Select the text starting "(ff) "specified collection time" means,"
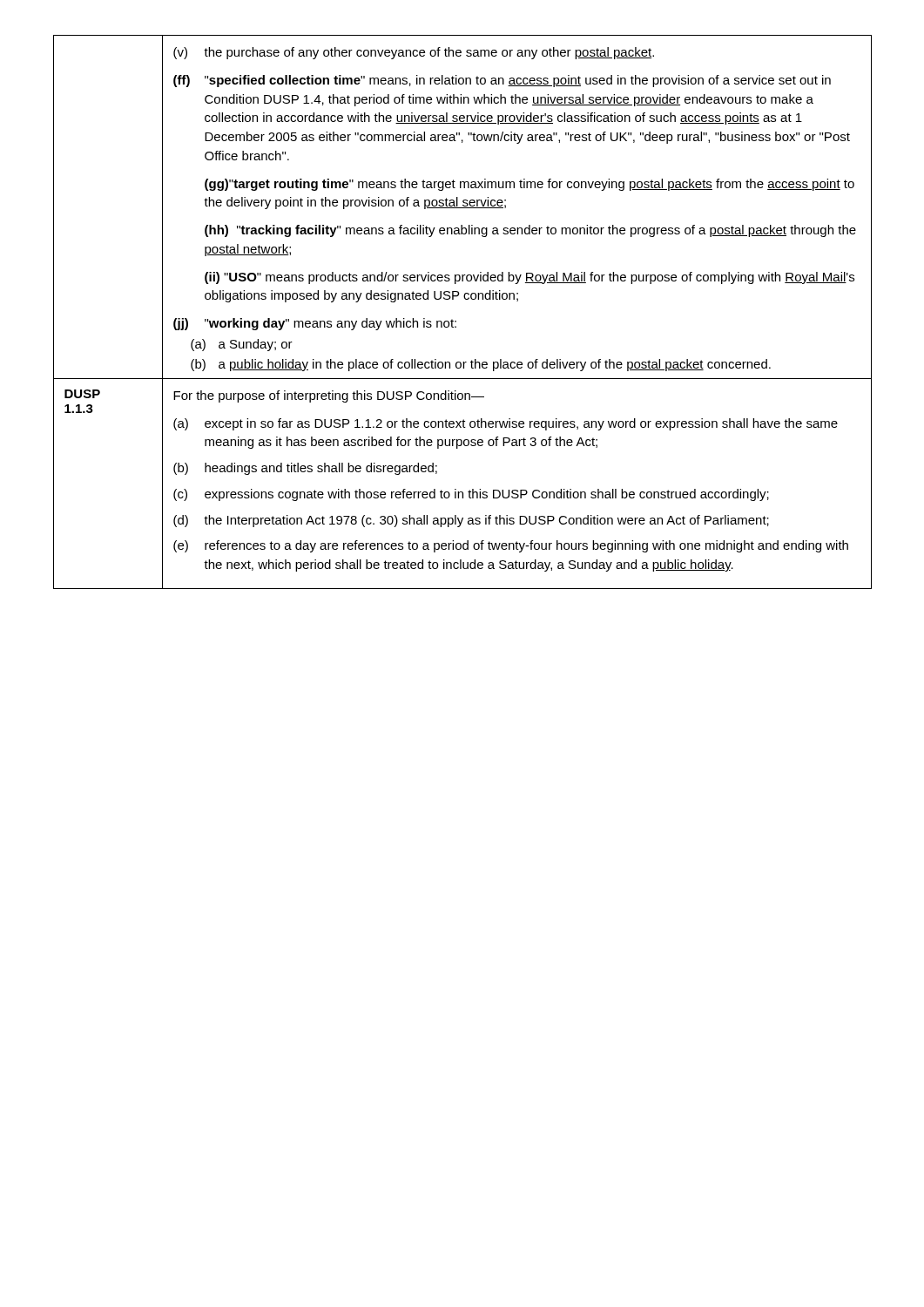This screenshot has width=924, height=1307. [516, 118]
